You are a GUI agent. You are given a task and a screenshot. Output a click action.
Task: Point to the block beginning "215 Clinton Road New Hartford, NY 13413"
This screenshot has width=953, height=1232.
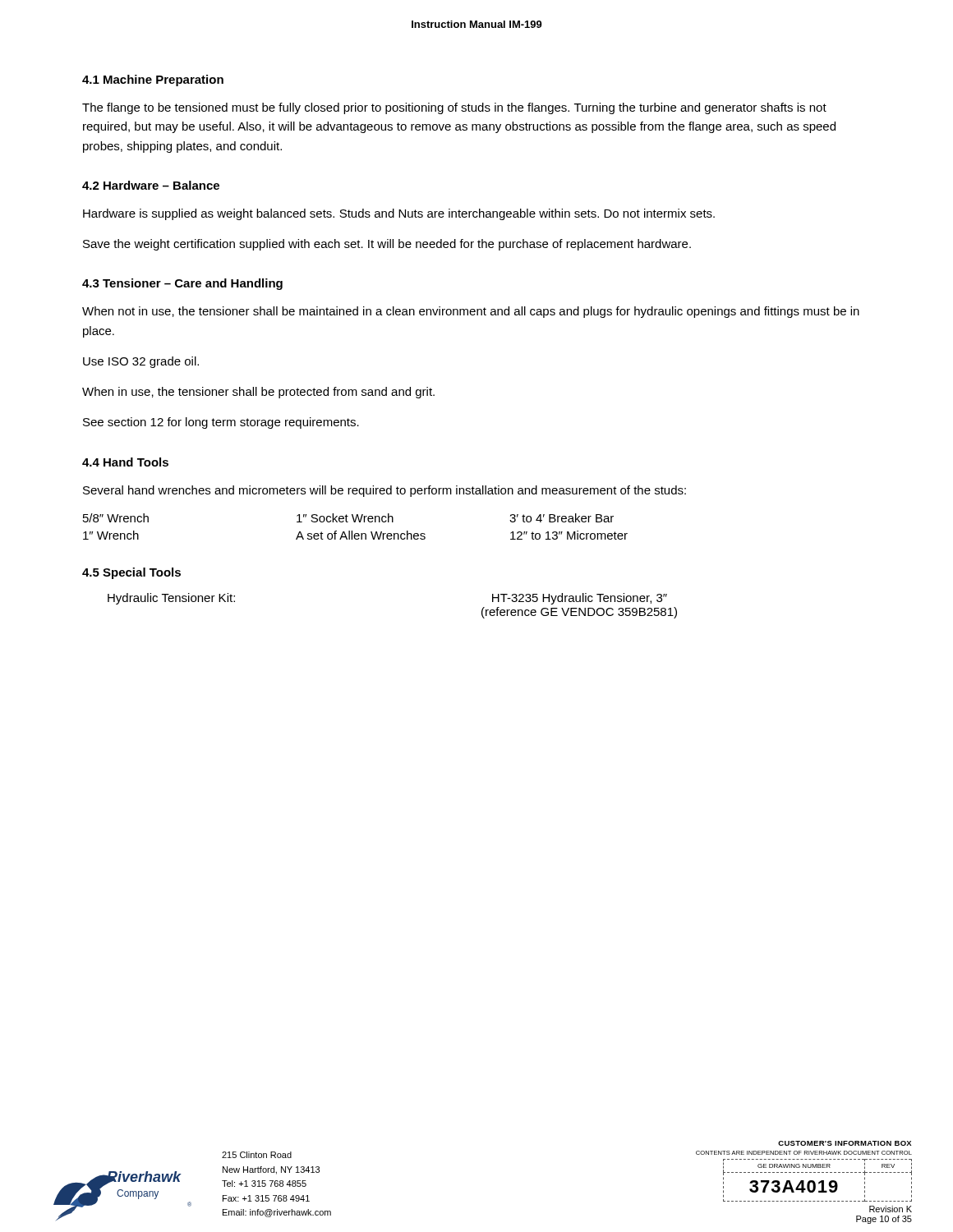pyautogui.click(x=277, y=1184)
